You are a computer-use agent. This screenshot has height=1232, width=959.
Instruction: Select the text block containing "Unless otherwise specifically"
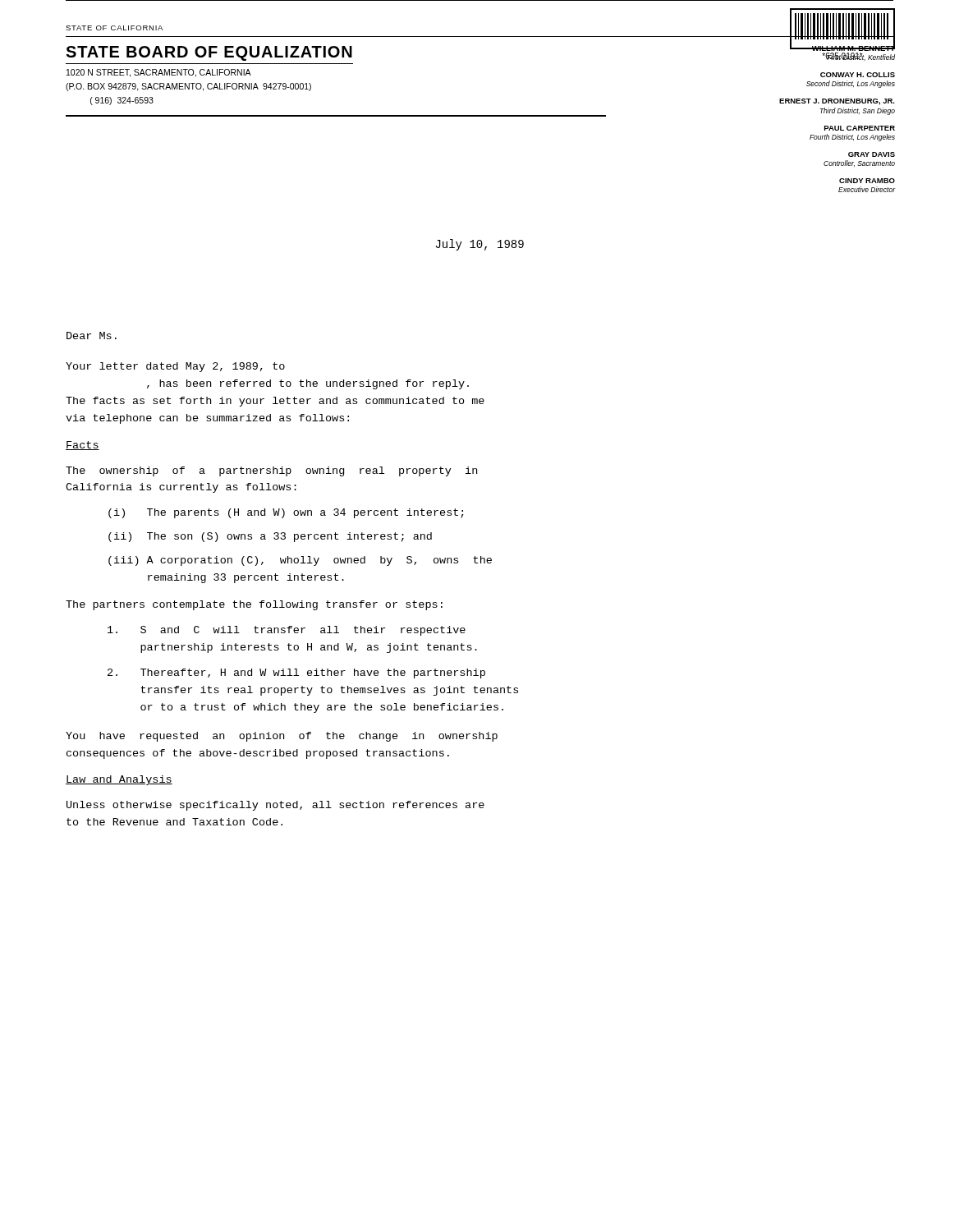tap(275, 814)
